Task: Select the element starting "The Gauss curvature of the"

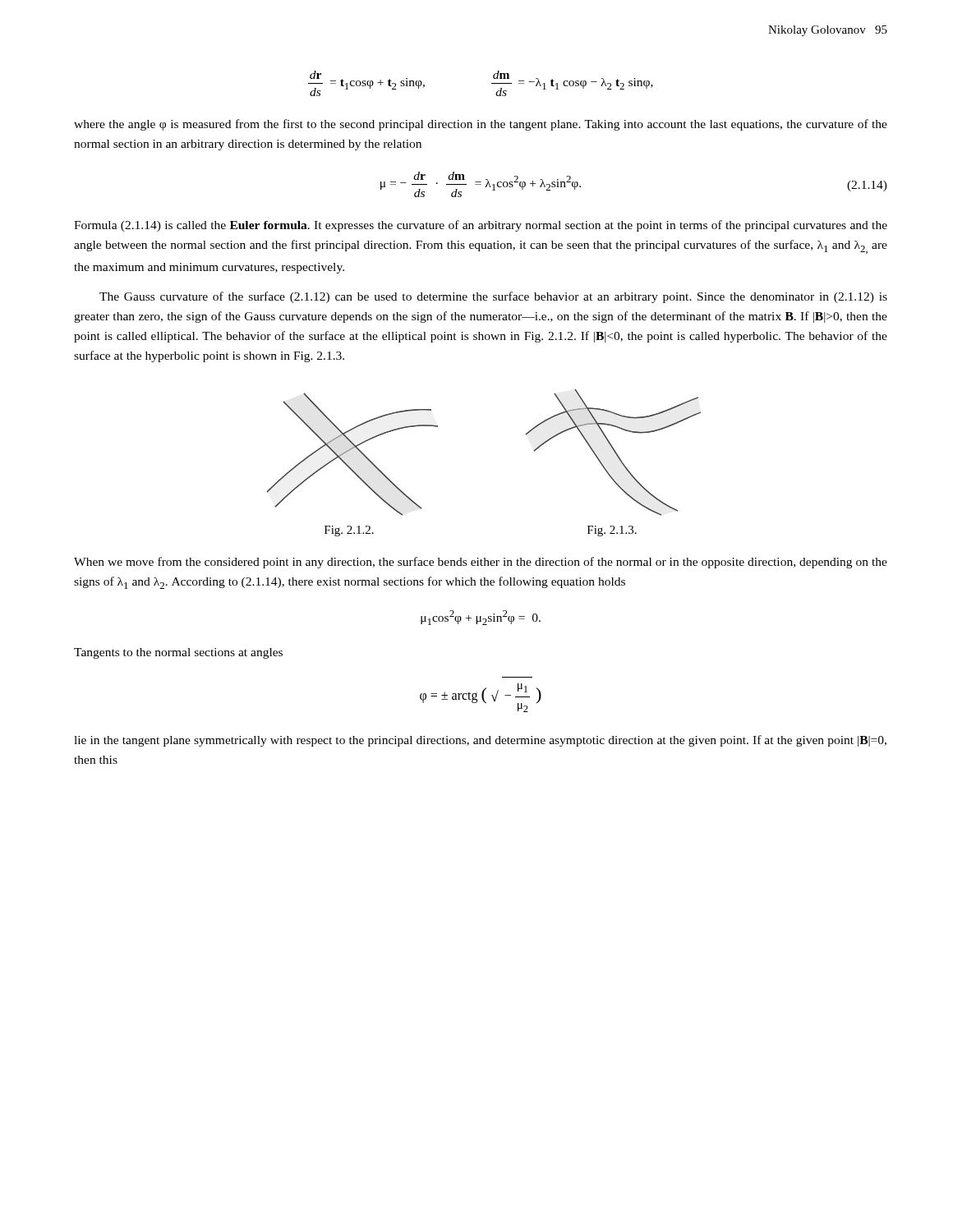Action: pyautogui.click(x=481, y=326)
